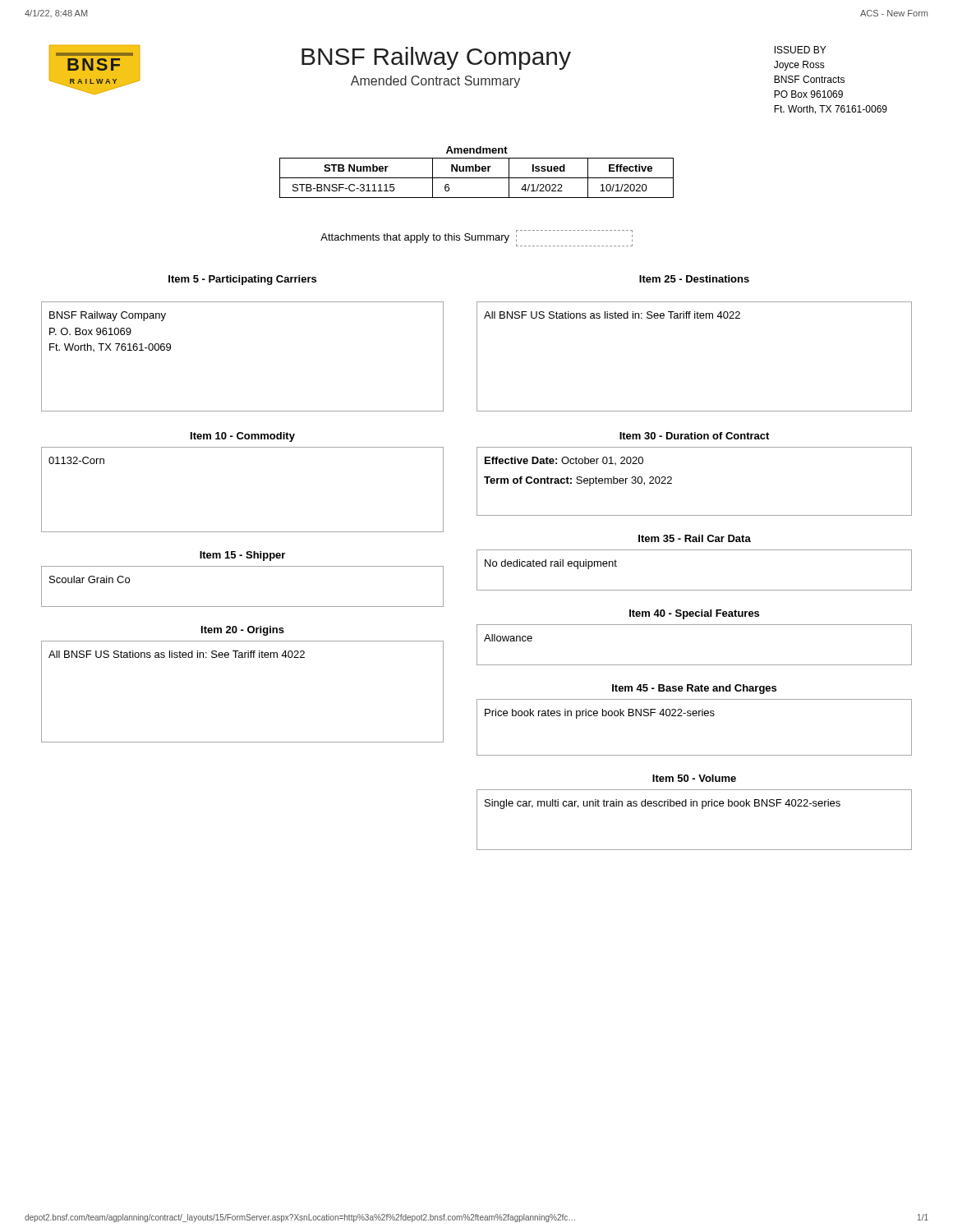This screenshot has height=1232, width=953.
Task: Locate the section header that reads "Item 30 - Duration of Contract"
Action: [x=694, y=436]
